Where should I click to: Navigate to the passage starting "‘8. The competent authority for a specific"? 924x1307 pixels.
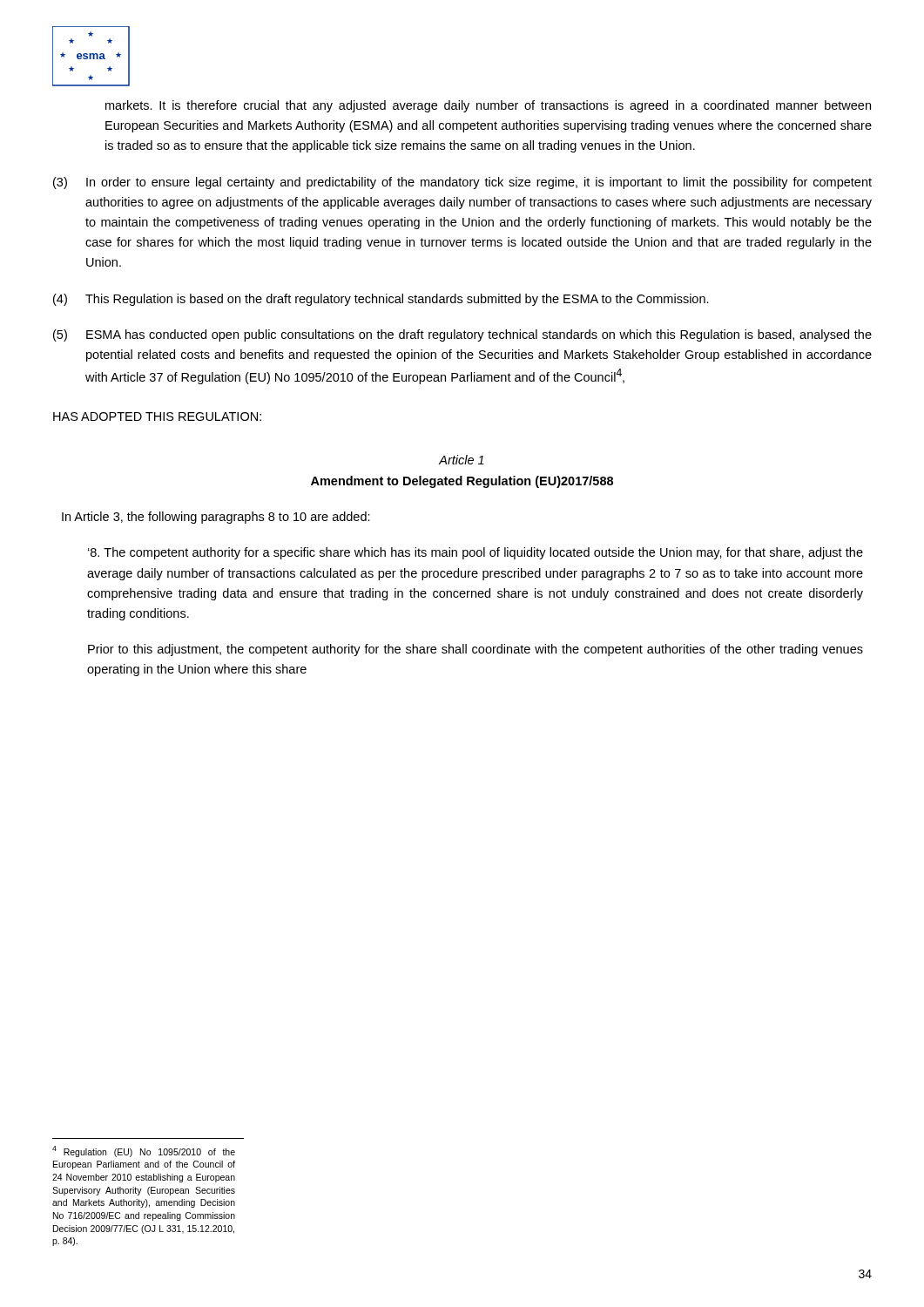point(475,583)
